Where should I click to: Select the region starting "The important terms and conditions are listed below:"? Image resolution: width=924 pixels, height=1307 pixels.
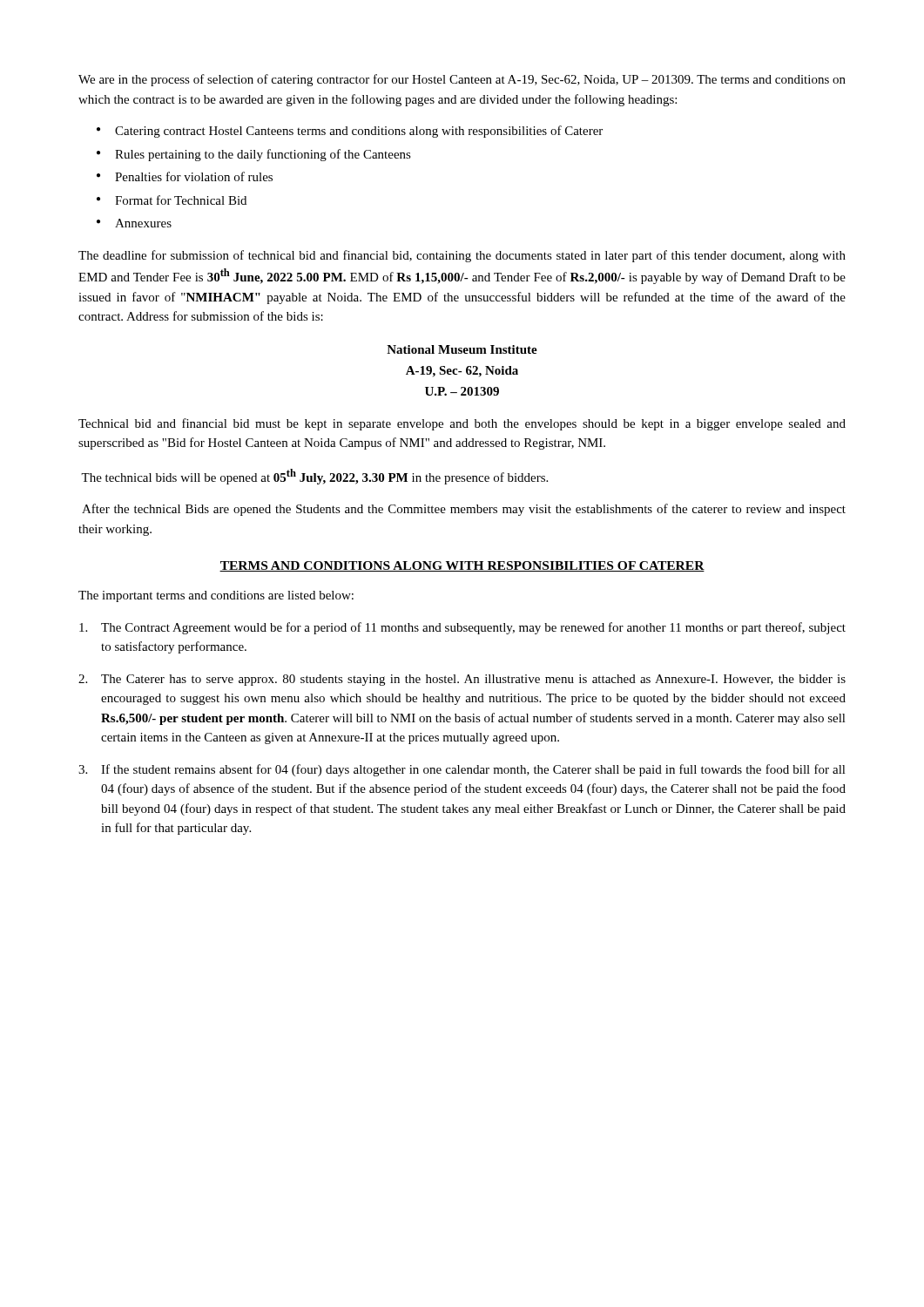pyautogui.click(x=216, y=595)
